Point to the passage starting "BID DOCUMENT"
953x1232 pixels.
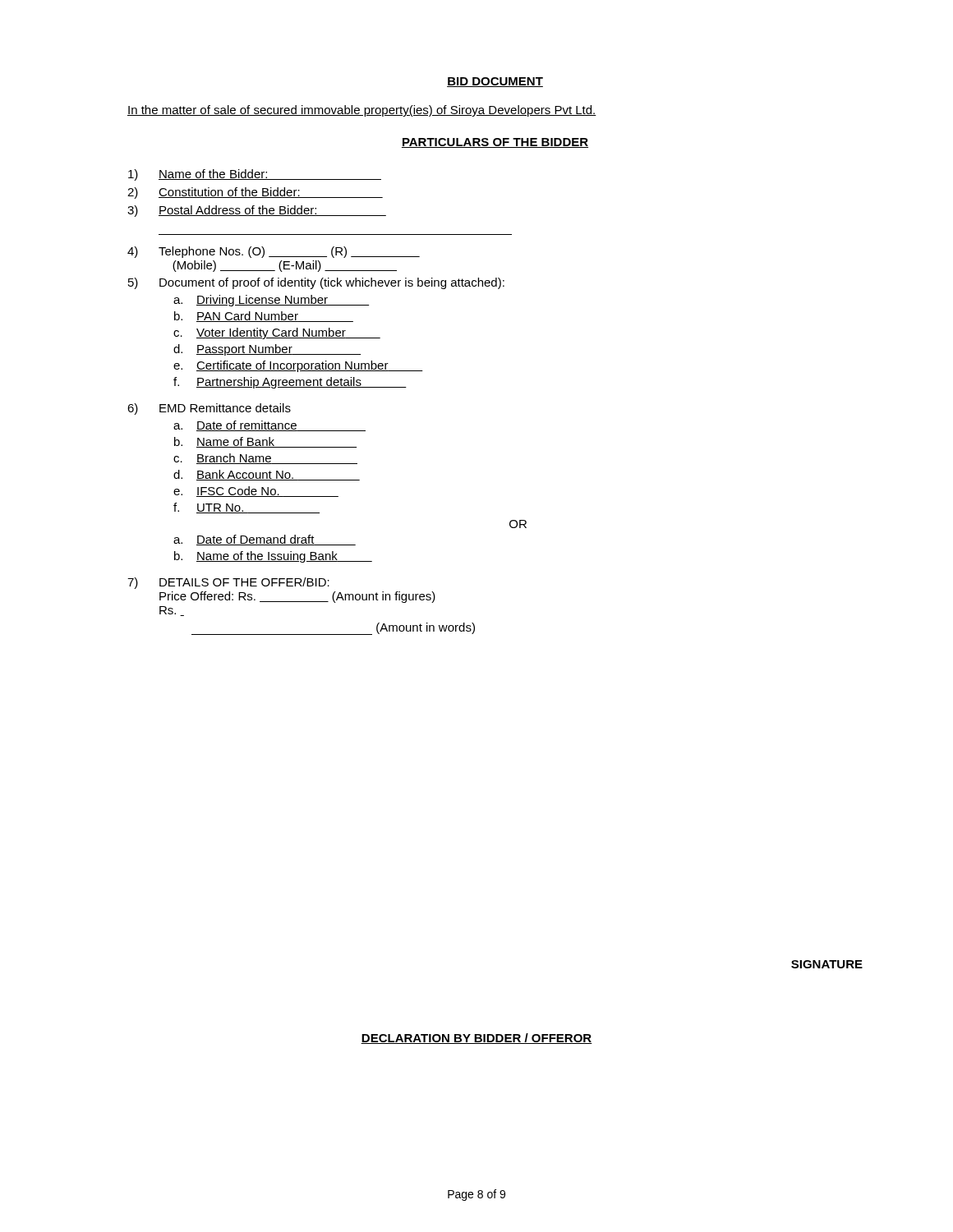(x=495, y=81)
